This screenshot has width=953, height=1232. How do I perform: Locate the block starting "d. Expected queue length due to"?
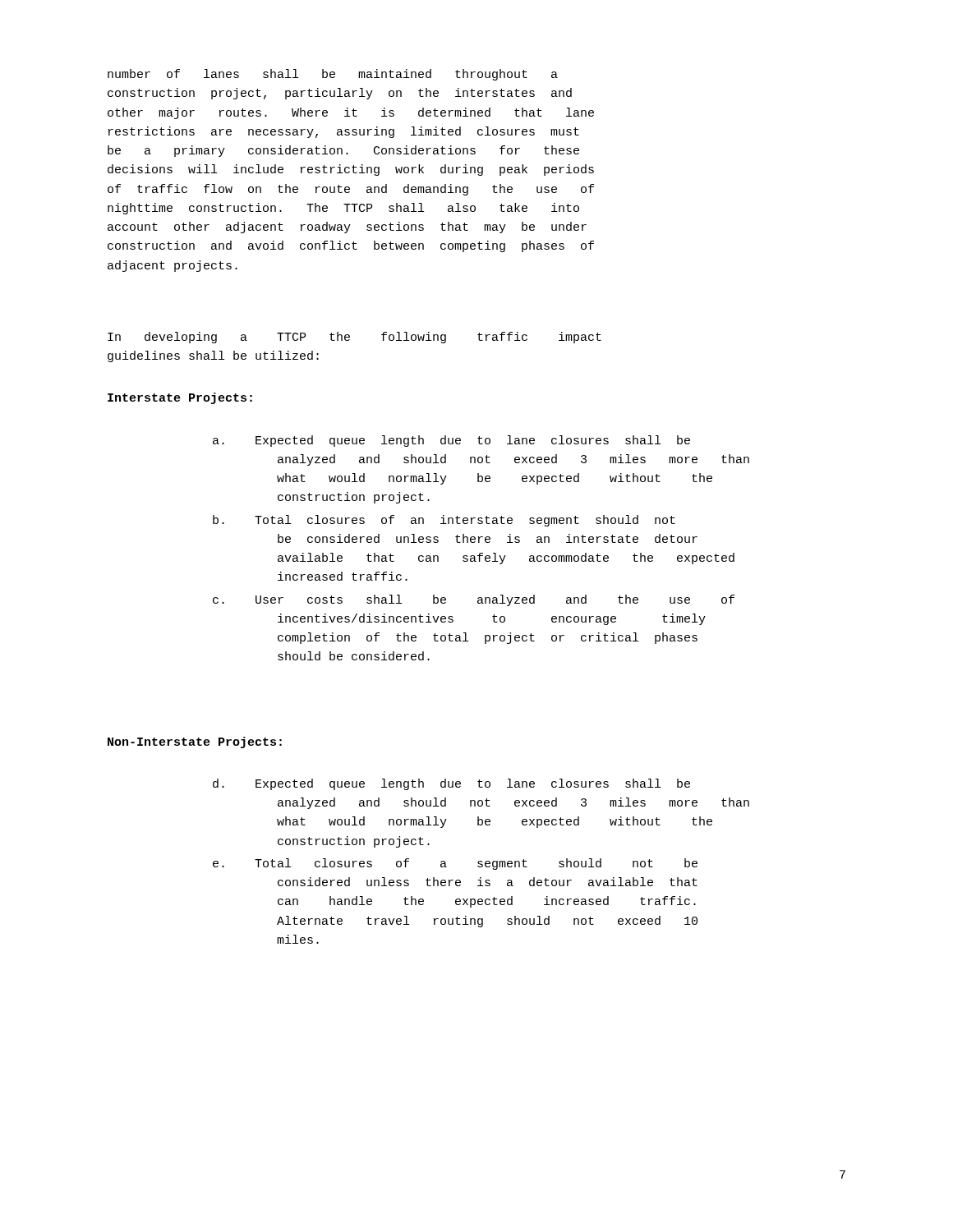click(481, 812)
